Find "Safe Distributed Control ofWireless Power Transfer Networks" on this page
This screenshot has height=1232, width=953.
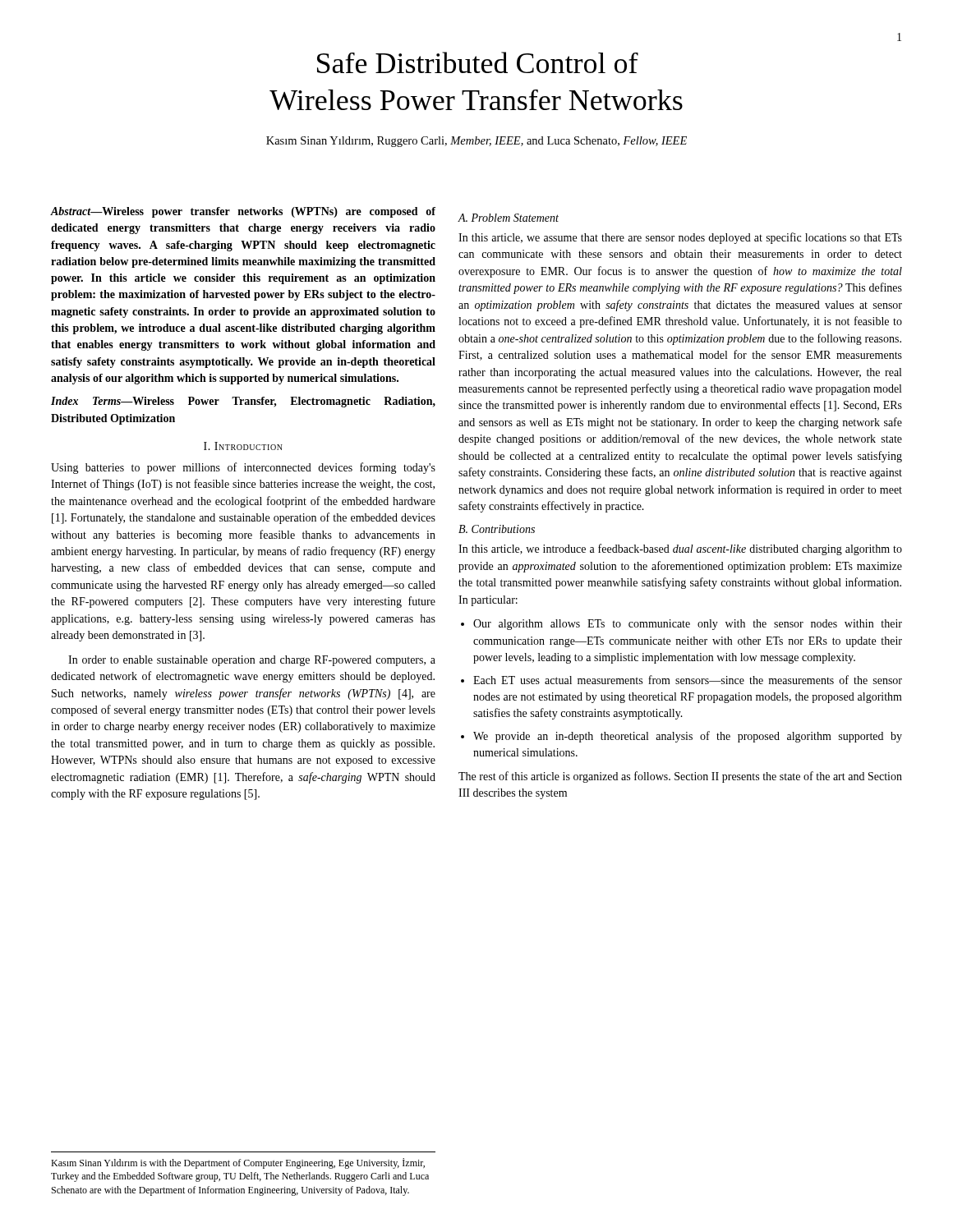(x=476, y=82)
